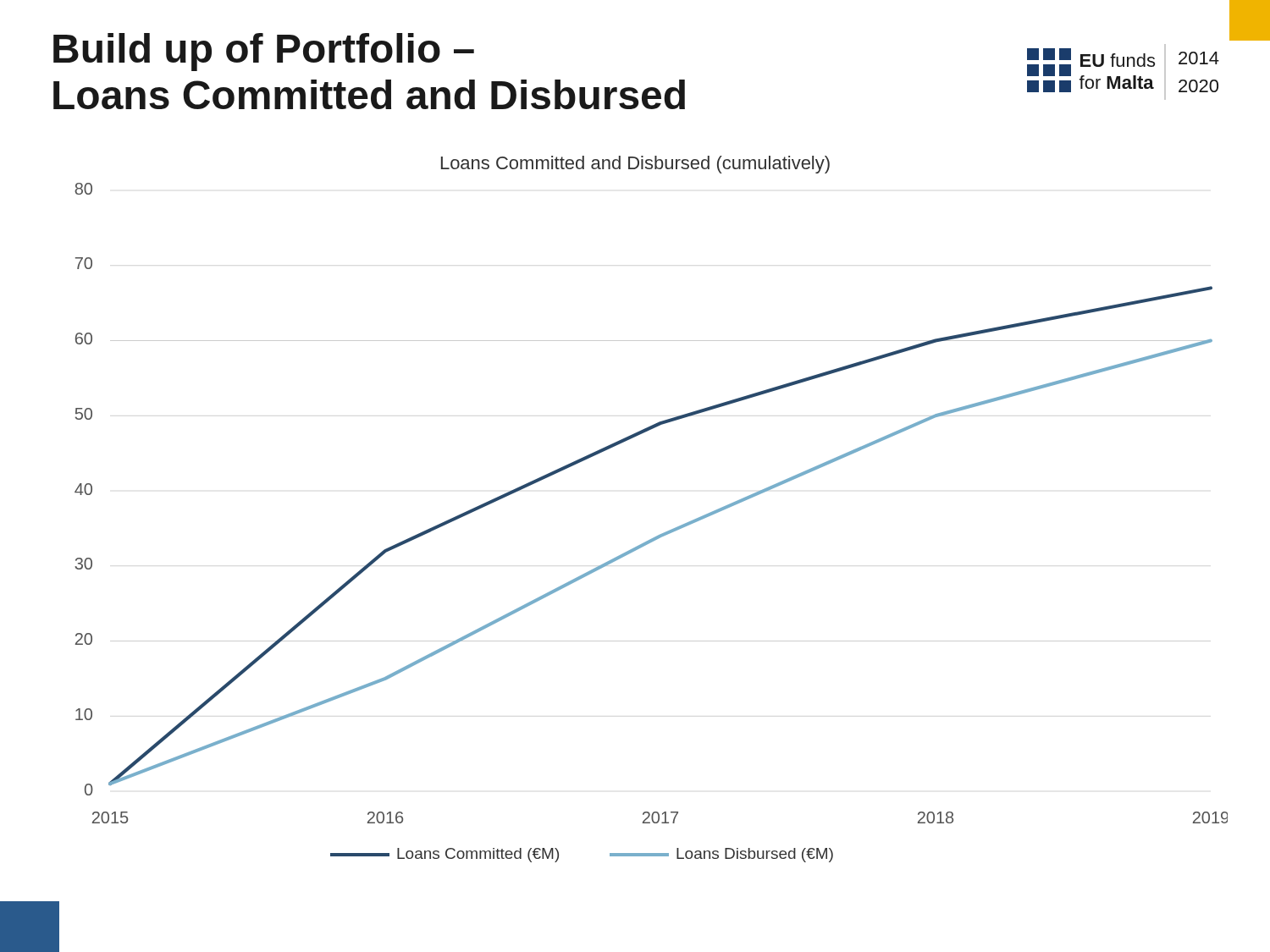The image size is (1270, 952).
Task: Select the line chart
Action: [x=635, y=525]
